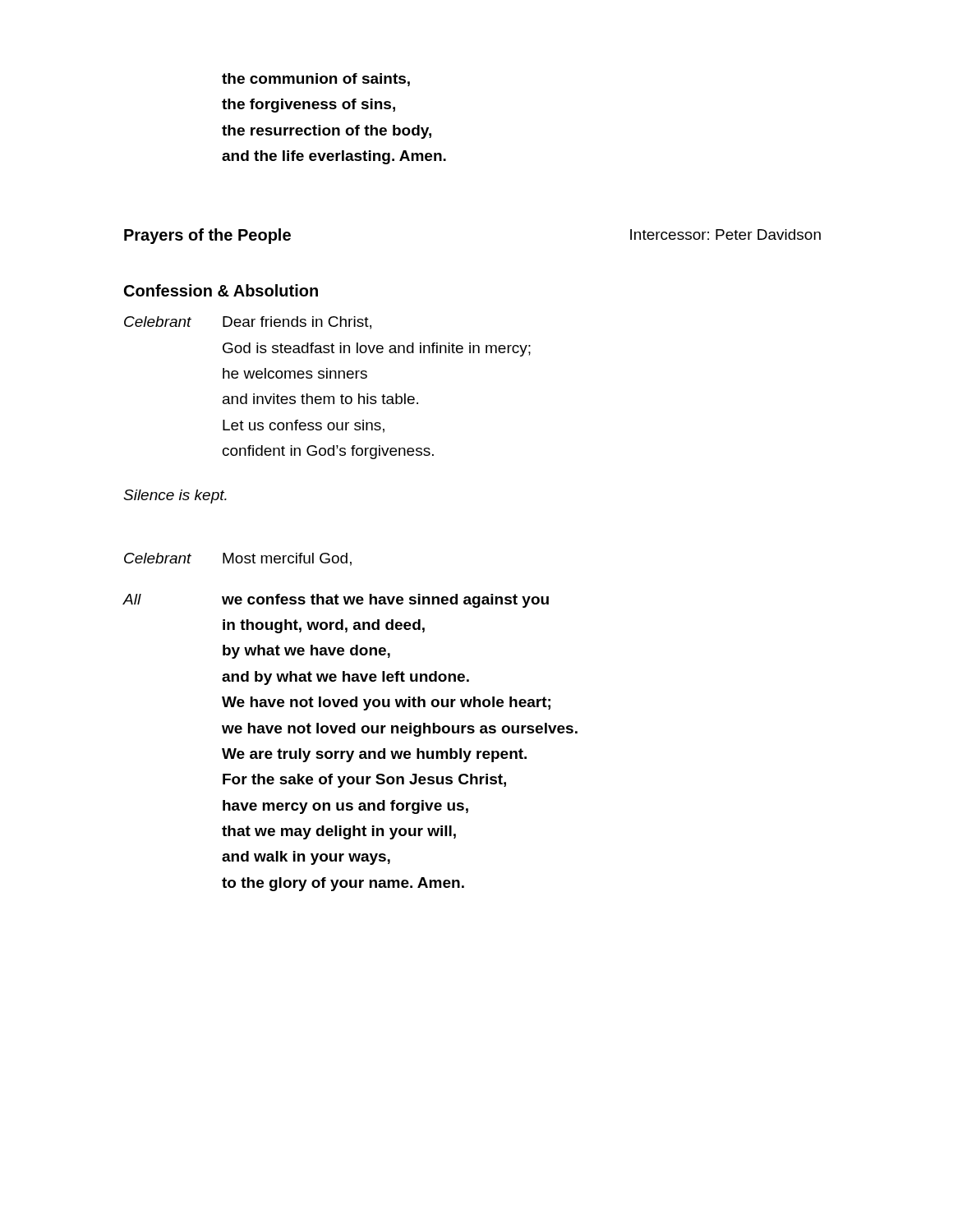The image size is (953, 1232).
Task: Find the text that says "Silence is kept."
Action: 176,495
